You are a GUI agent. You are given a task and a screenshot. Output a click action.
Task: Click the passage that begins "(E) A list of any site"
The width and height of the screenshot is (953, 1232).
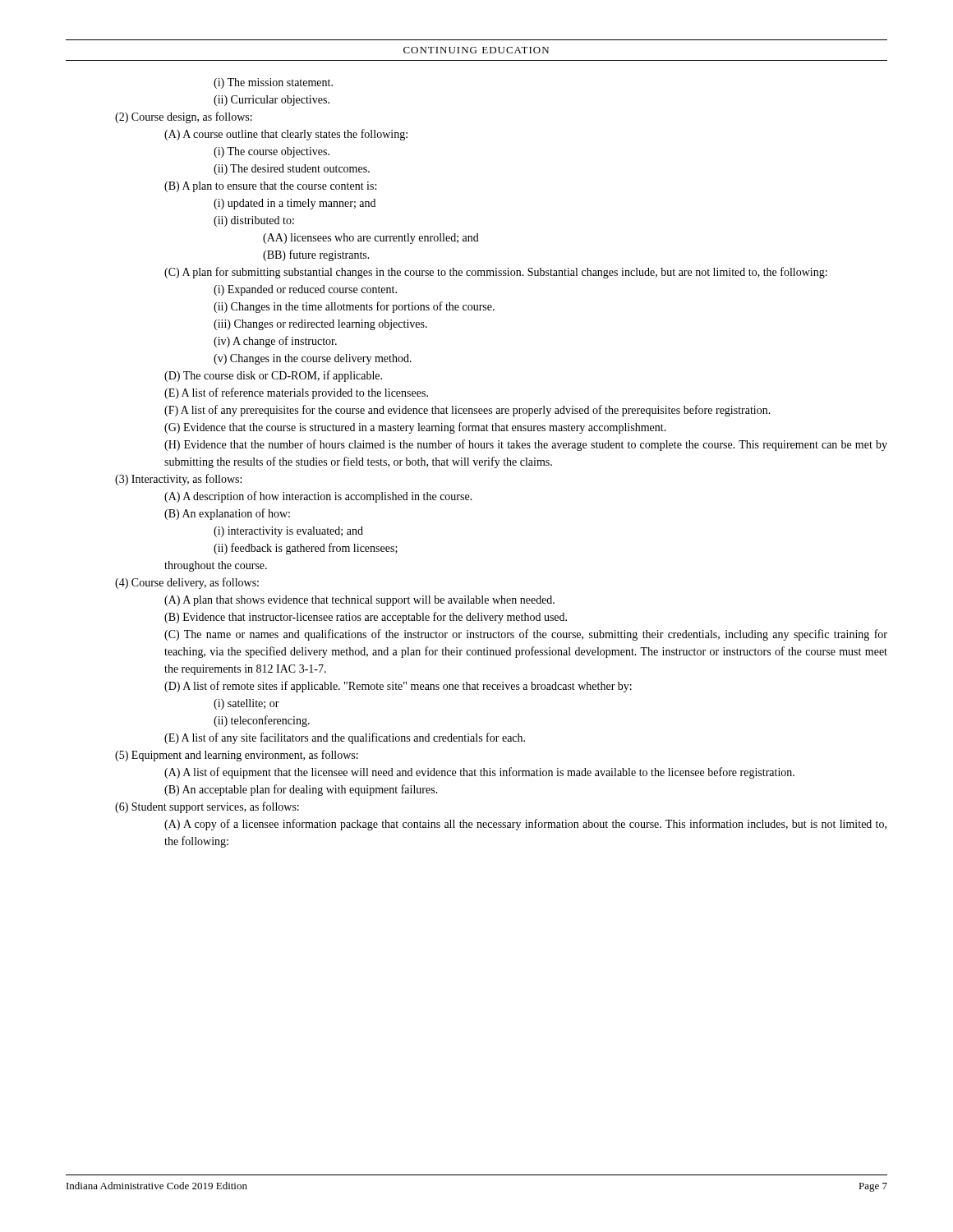pos(345,738)
